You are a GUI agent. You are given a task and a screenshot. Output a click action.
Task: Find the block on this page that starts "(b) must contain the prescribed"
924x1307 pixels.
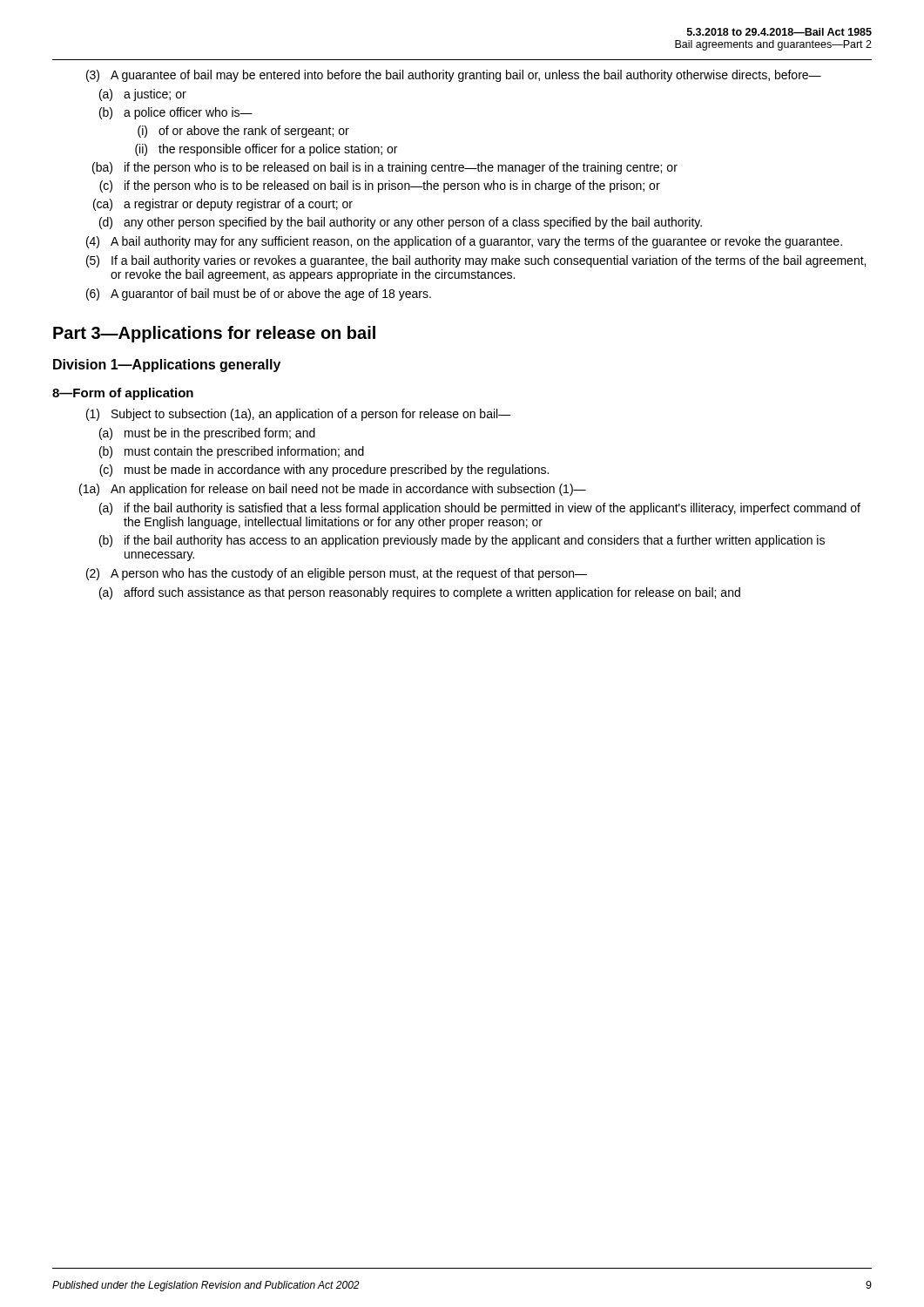tap(232, 452)
